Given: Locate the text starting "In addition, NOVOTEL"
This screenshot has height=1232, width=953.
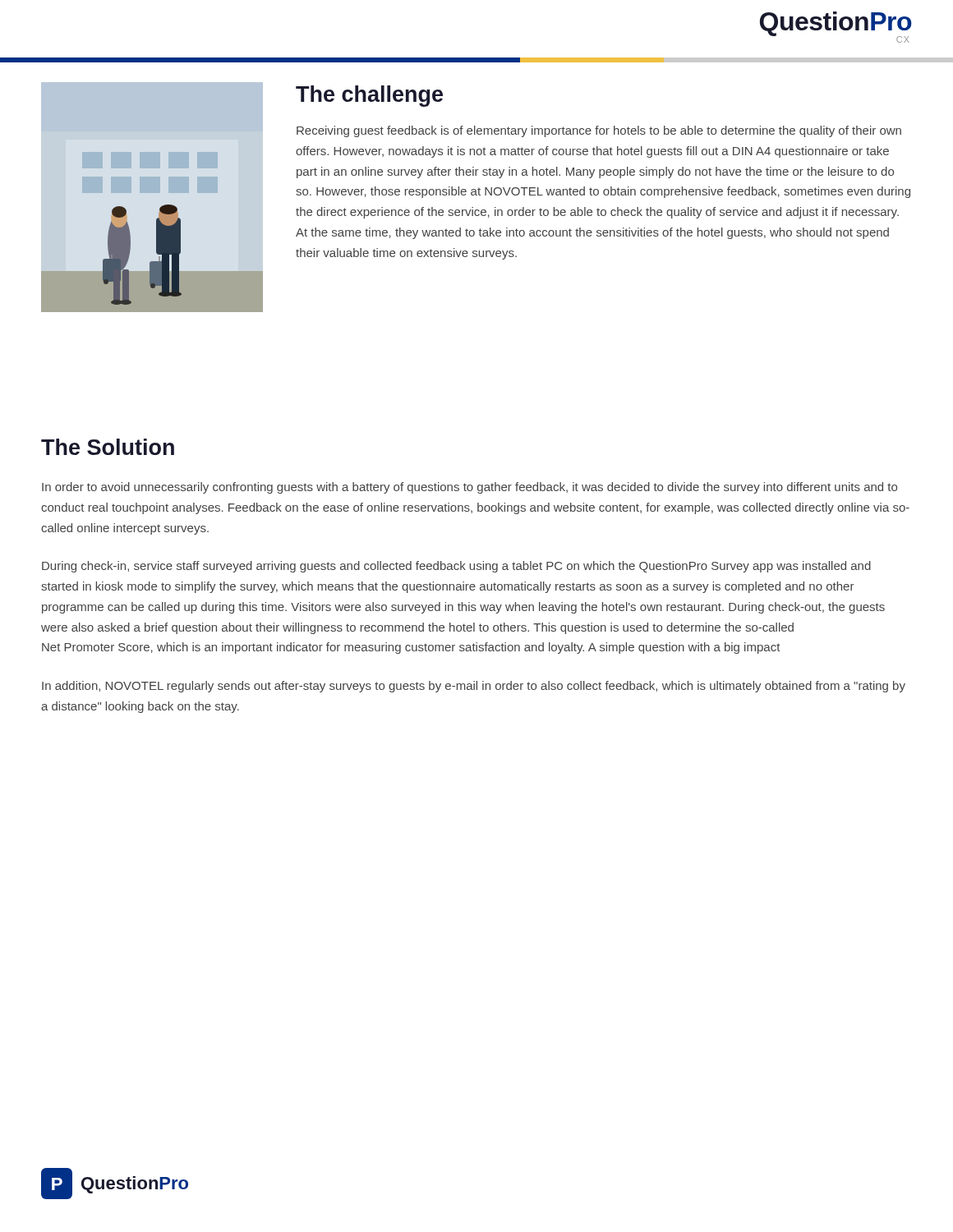Looking at the screenshot, I should [x=473, y=696].
